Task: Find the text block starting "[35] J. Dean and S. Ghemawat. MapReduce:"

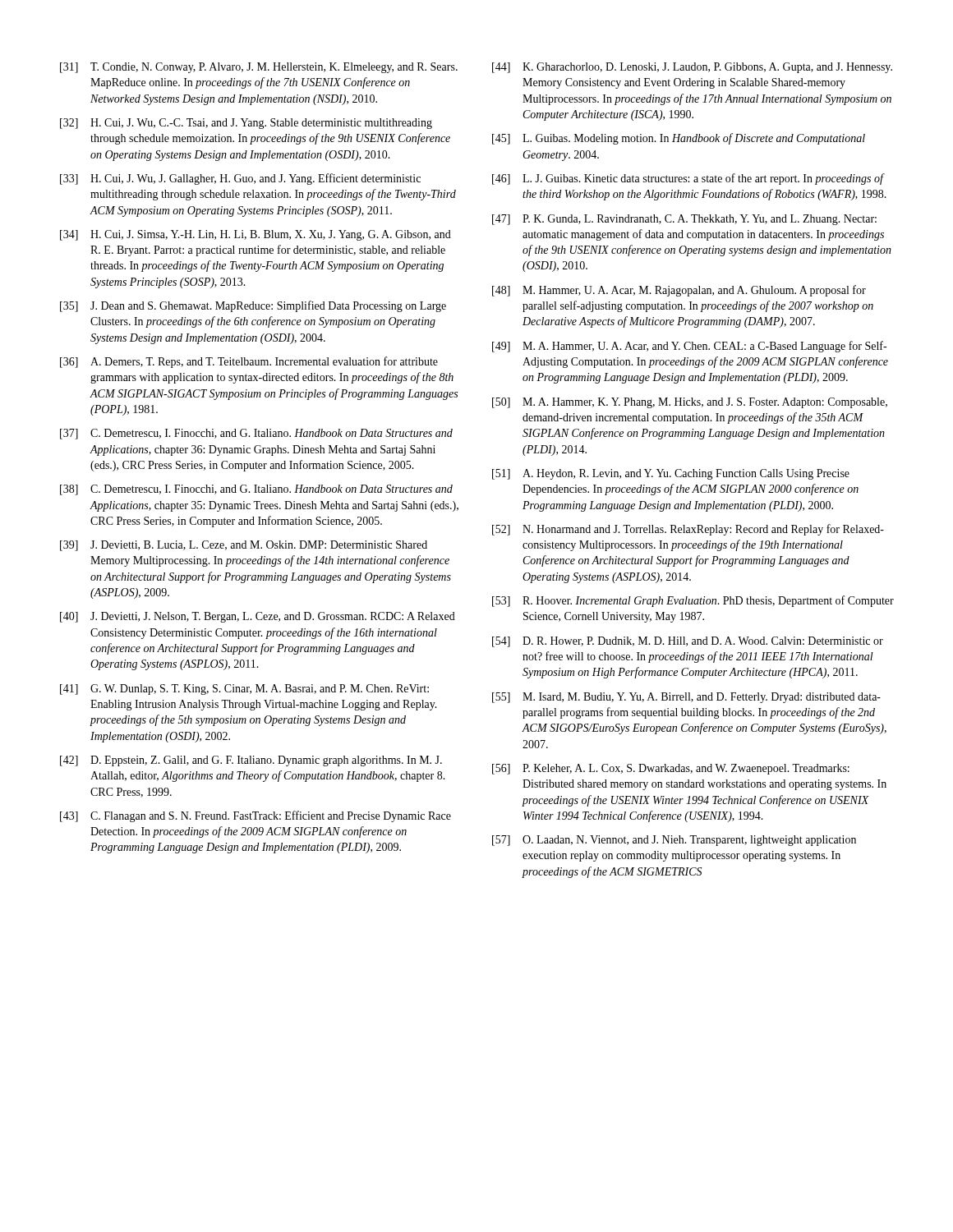Action: [x=260, y=322]
